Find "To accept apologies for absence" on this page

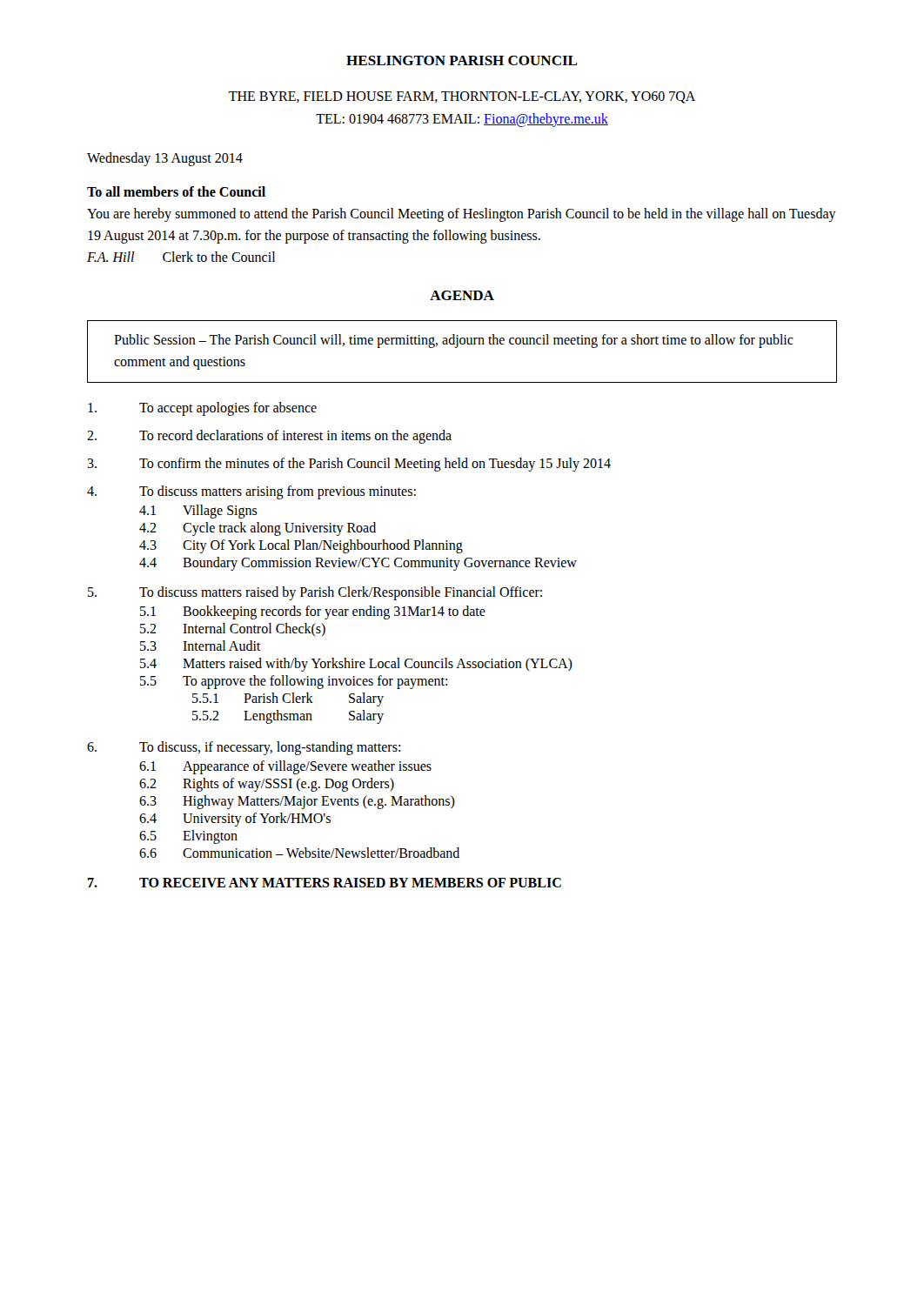tap(202, 409)
